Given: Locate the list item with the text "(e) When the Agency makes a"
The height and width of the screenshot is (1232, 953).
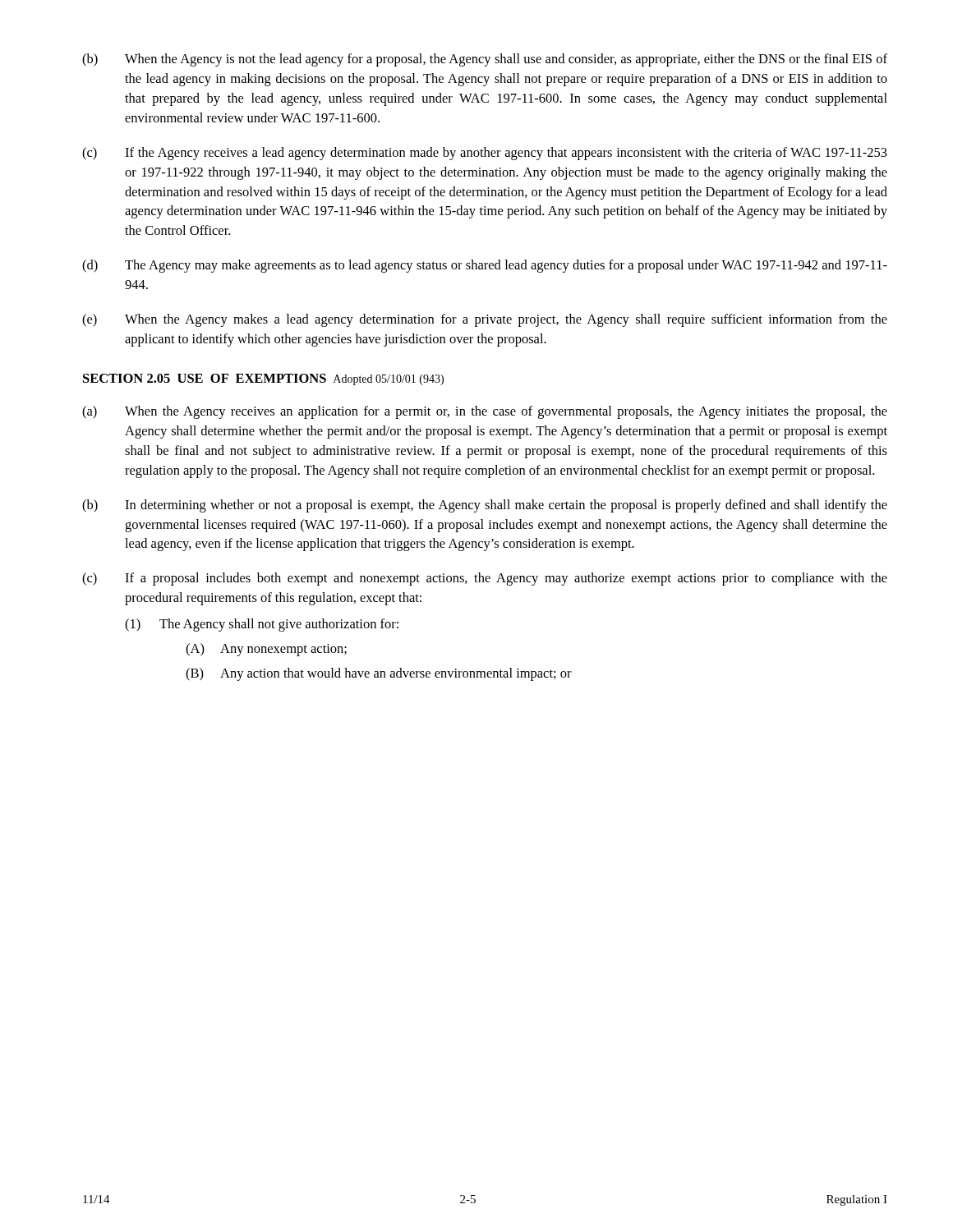Looking at the screenshot, I should (485, 329).
